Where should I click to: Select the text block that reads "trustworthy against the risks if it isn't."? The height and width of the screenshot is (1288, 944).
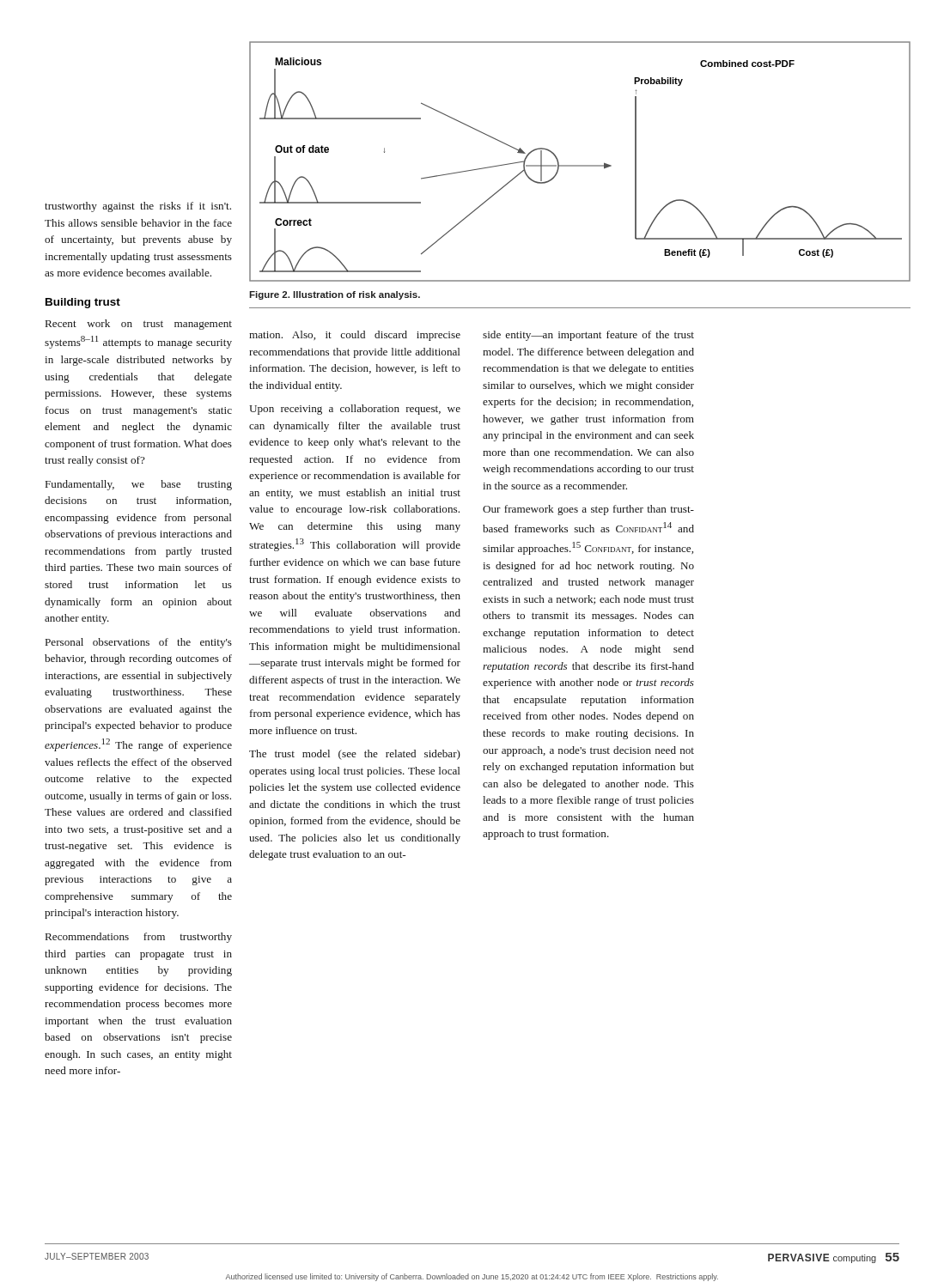coord(138,239)
